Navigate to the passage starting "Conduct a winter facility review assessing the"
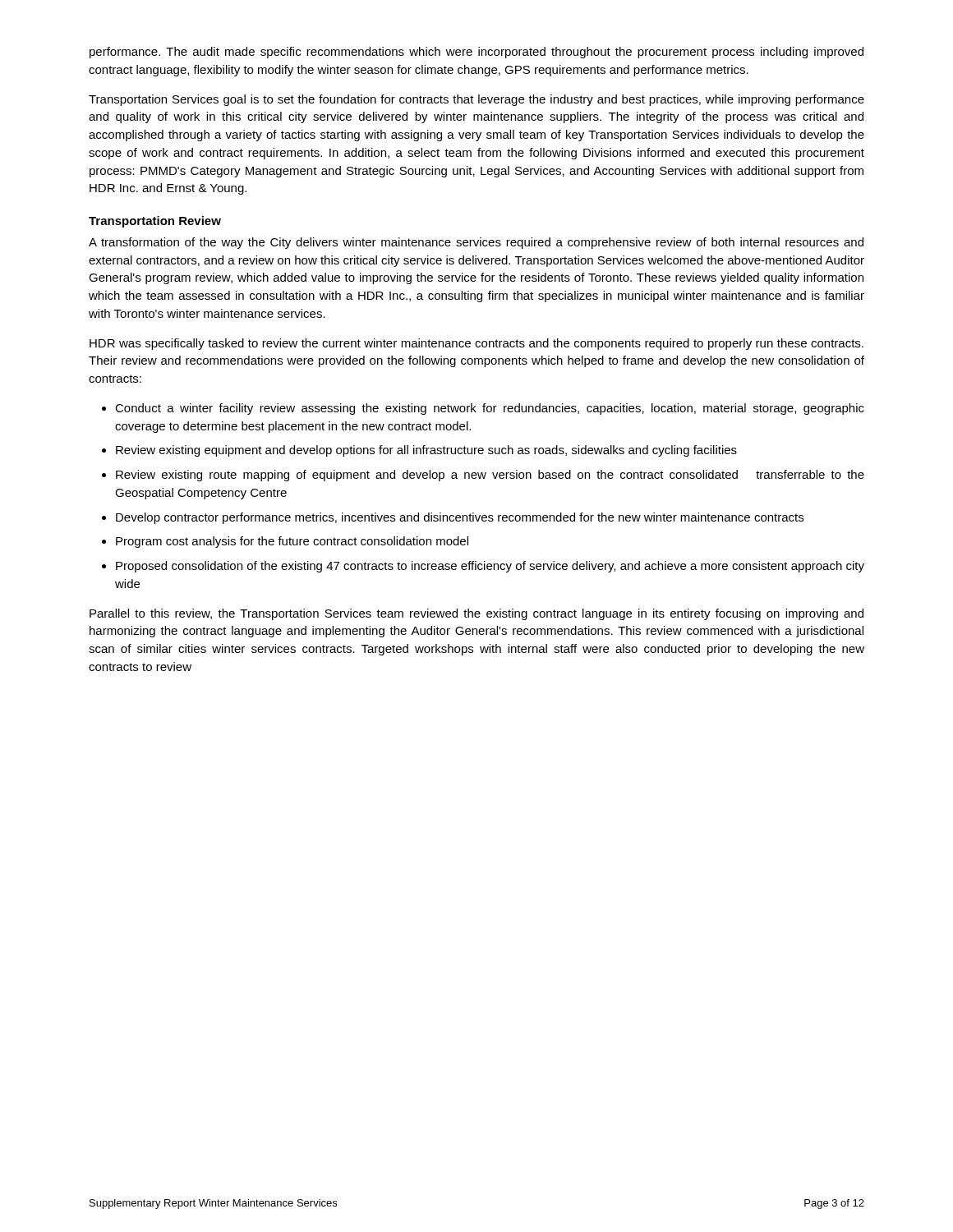Screen dimensions: 1232x953 point(490,417)
